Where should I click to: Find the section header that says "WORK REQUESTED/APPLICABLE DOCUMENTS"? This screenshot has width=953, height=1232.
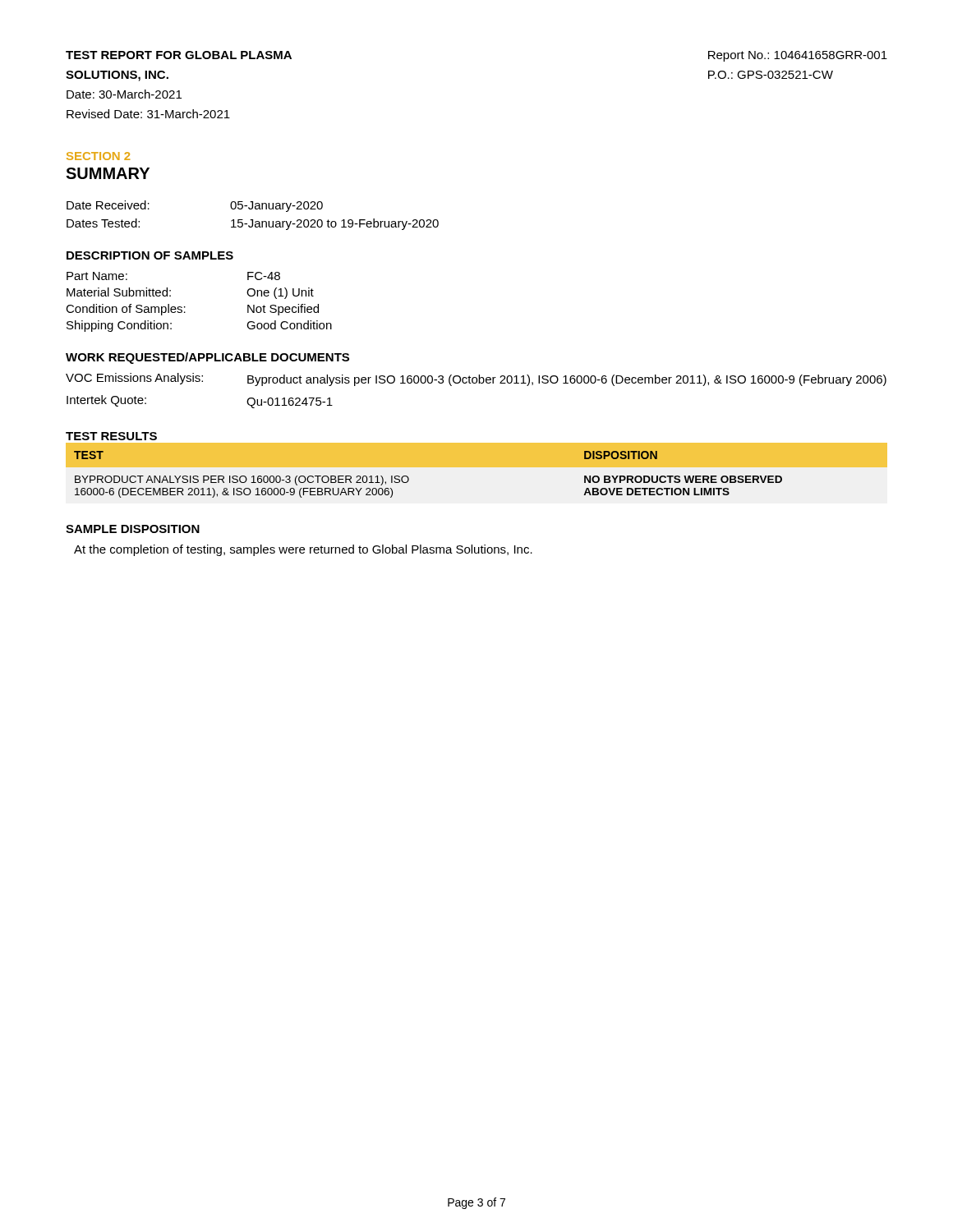coord(208,357)
